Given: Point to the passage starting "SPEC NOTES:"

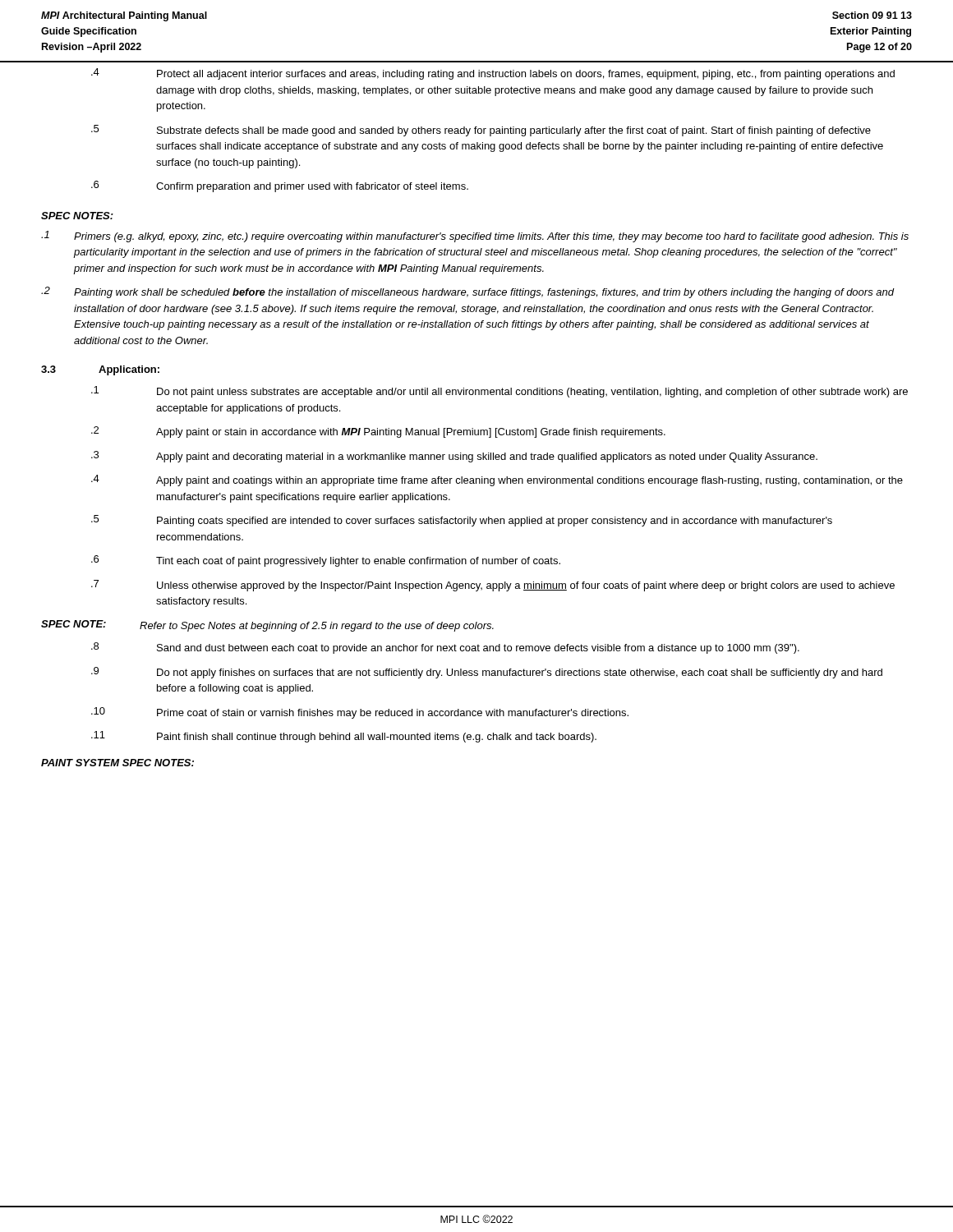Looking at the screenshot, I should click(77, 215).
